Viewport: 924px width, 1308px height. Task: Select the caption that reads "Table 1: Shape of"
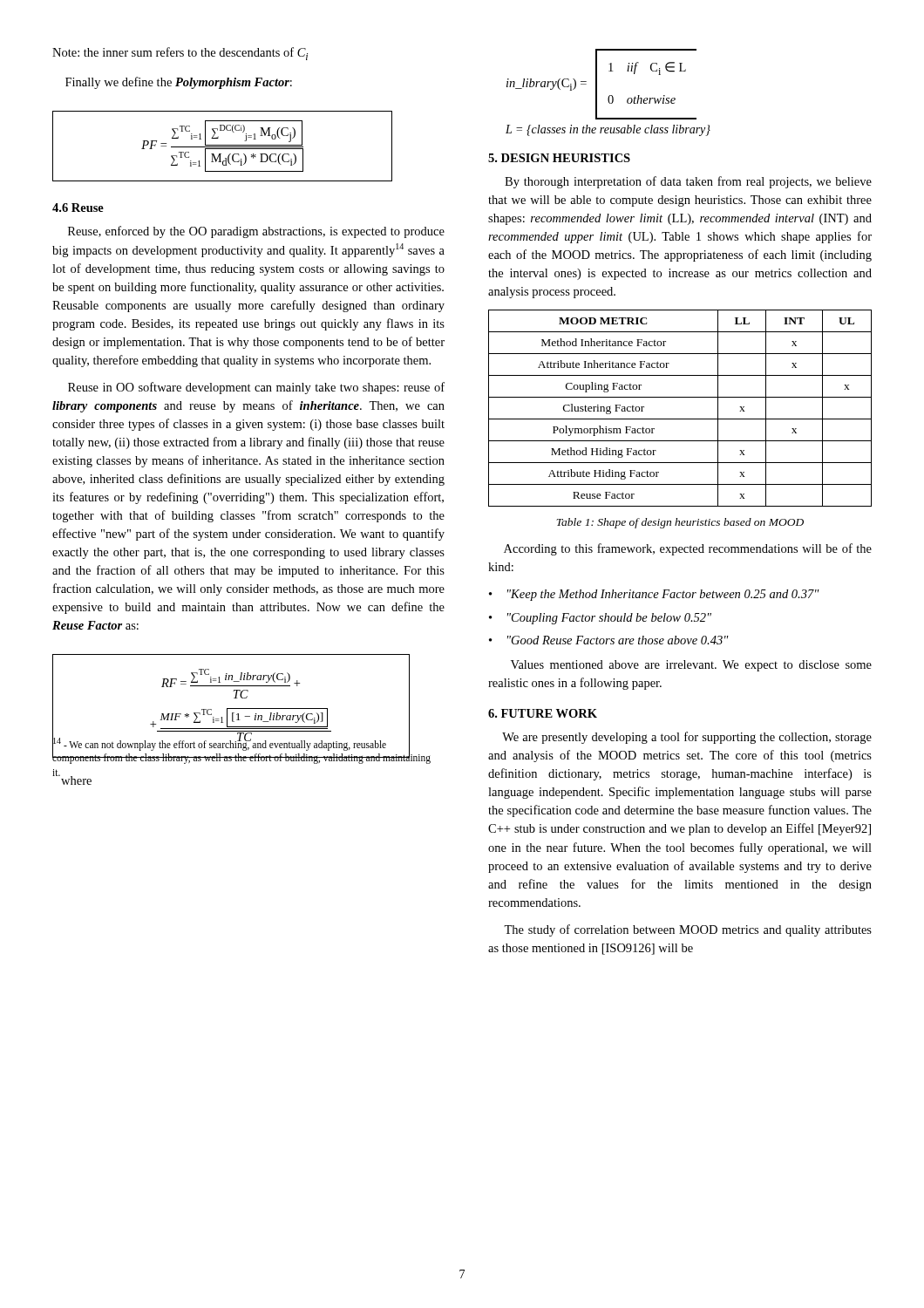pos(680,522)
